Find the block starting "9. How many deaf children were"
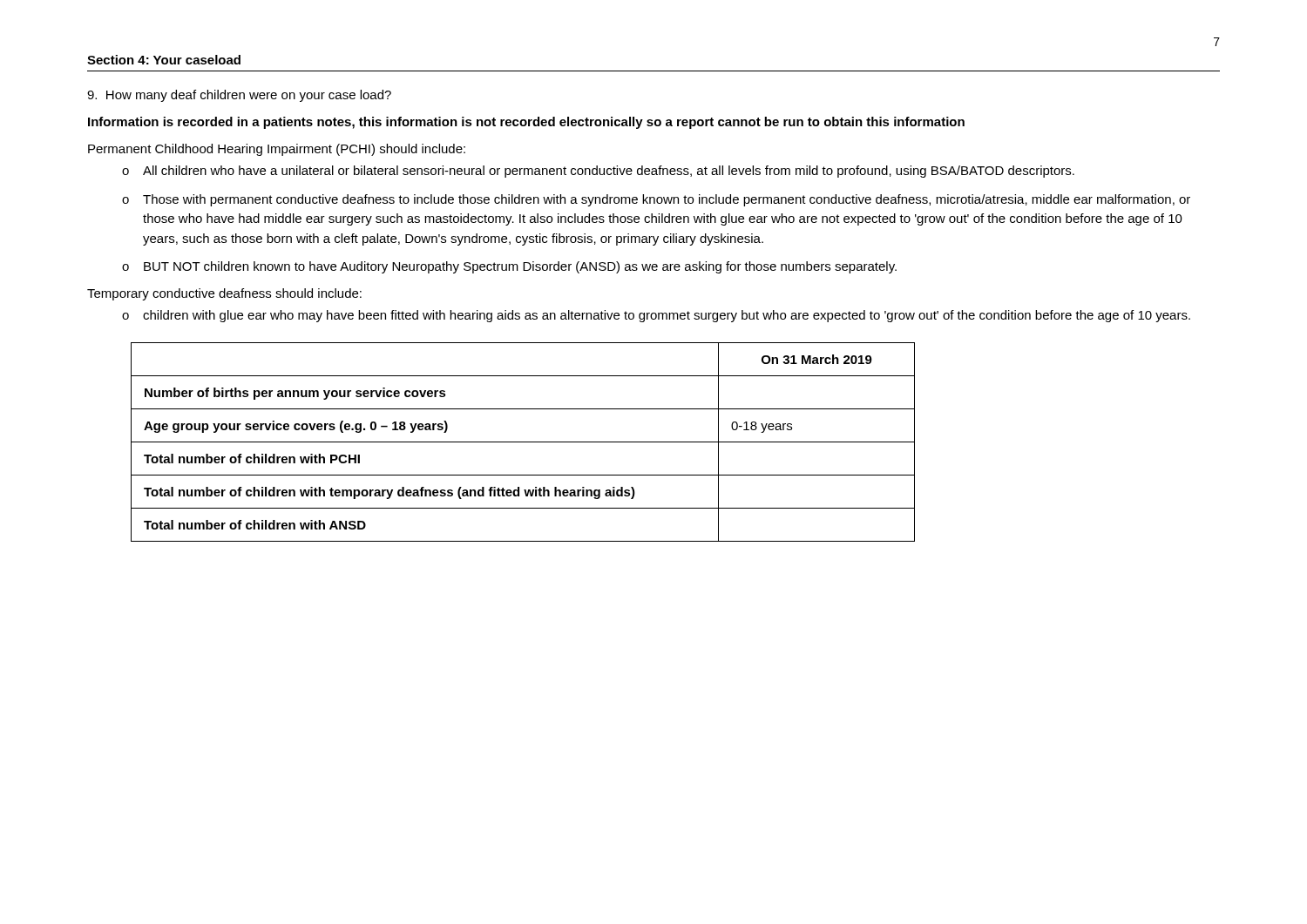The height and width of the screenshot is (924, 1307). point(239,95)
